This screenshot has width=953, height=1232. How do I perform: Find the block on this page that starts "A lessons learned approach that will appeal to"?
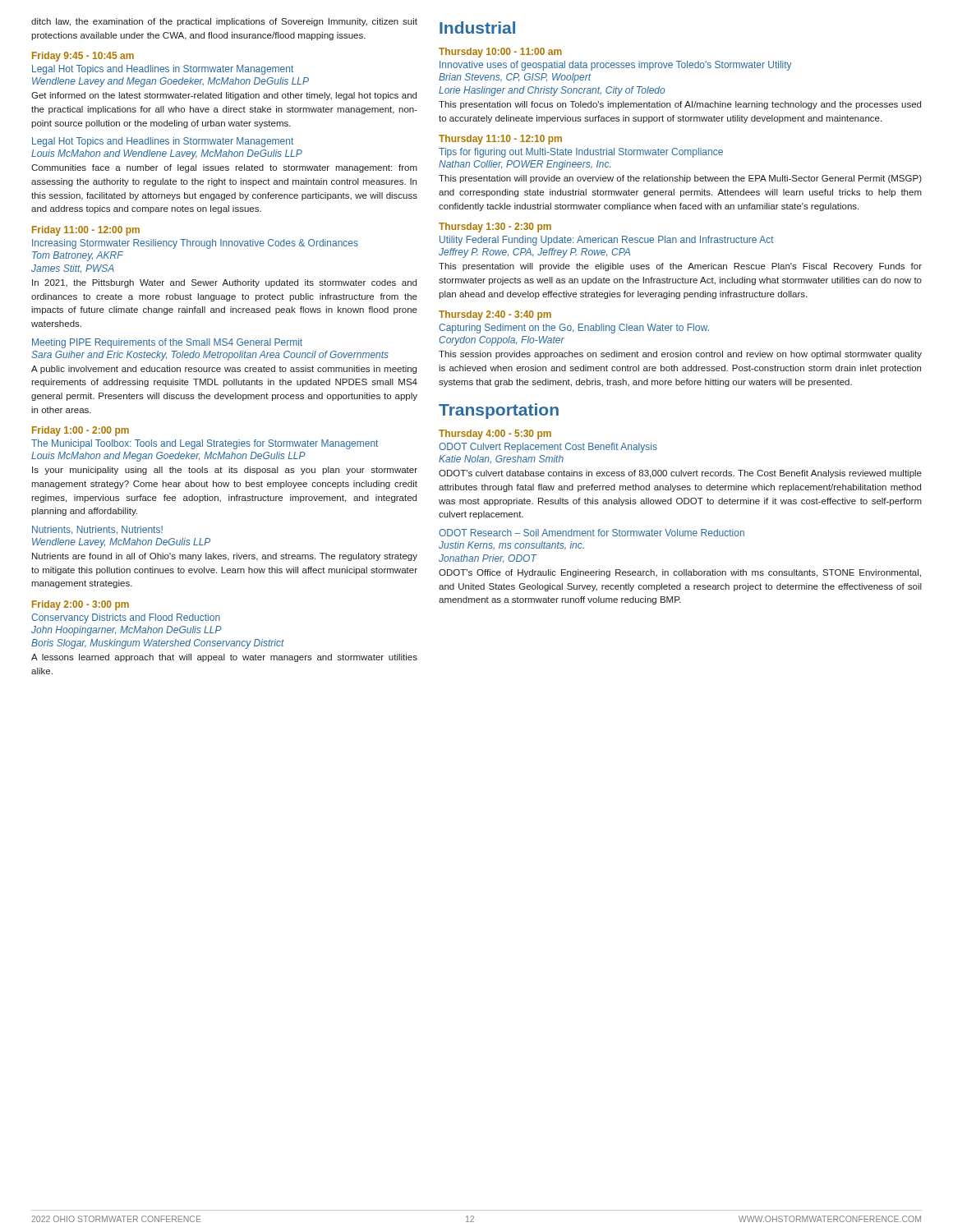[x=224, y=664]
